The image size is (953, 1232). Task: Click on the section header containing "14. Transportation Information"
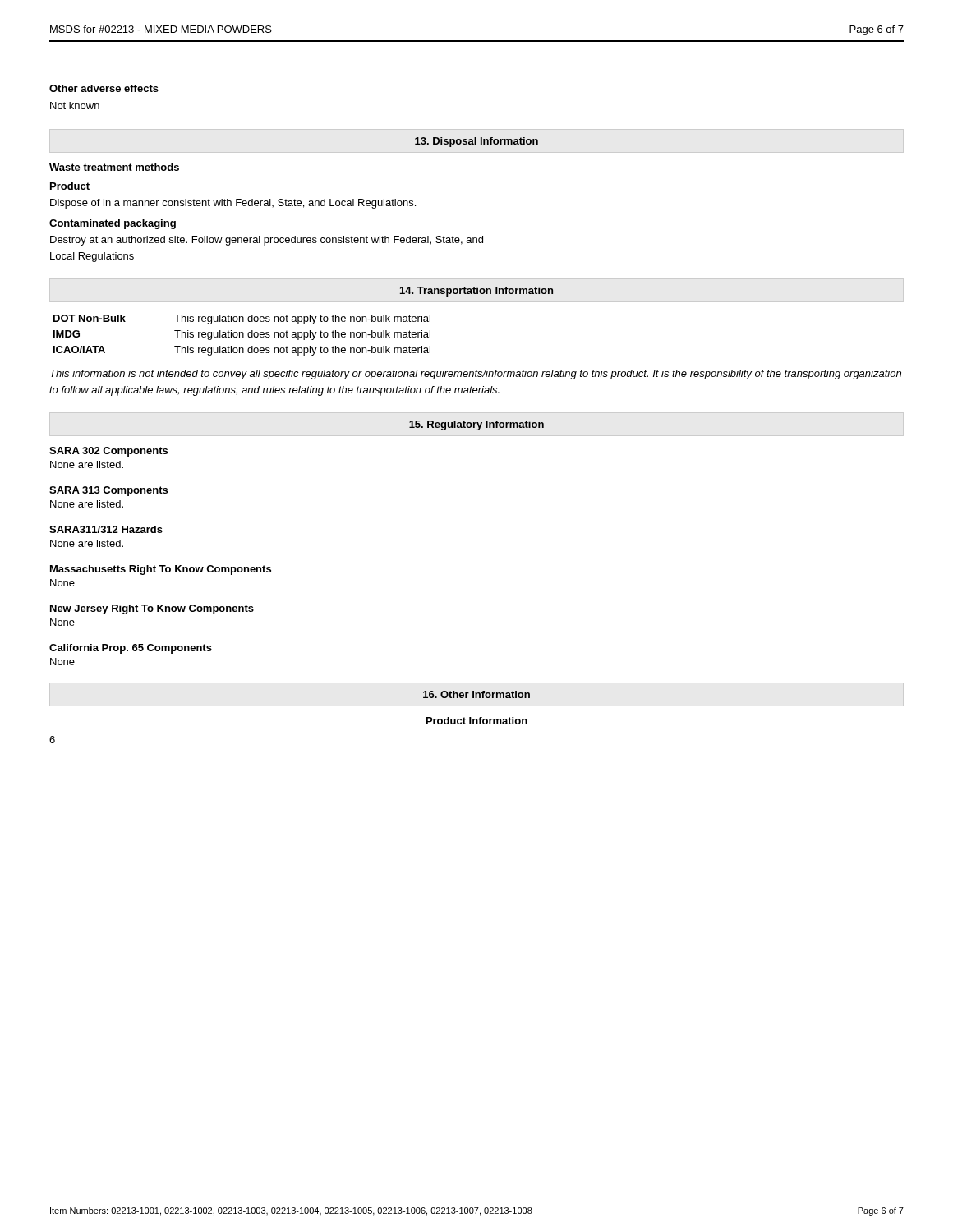tap(476, 290)
